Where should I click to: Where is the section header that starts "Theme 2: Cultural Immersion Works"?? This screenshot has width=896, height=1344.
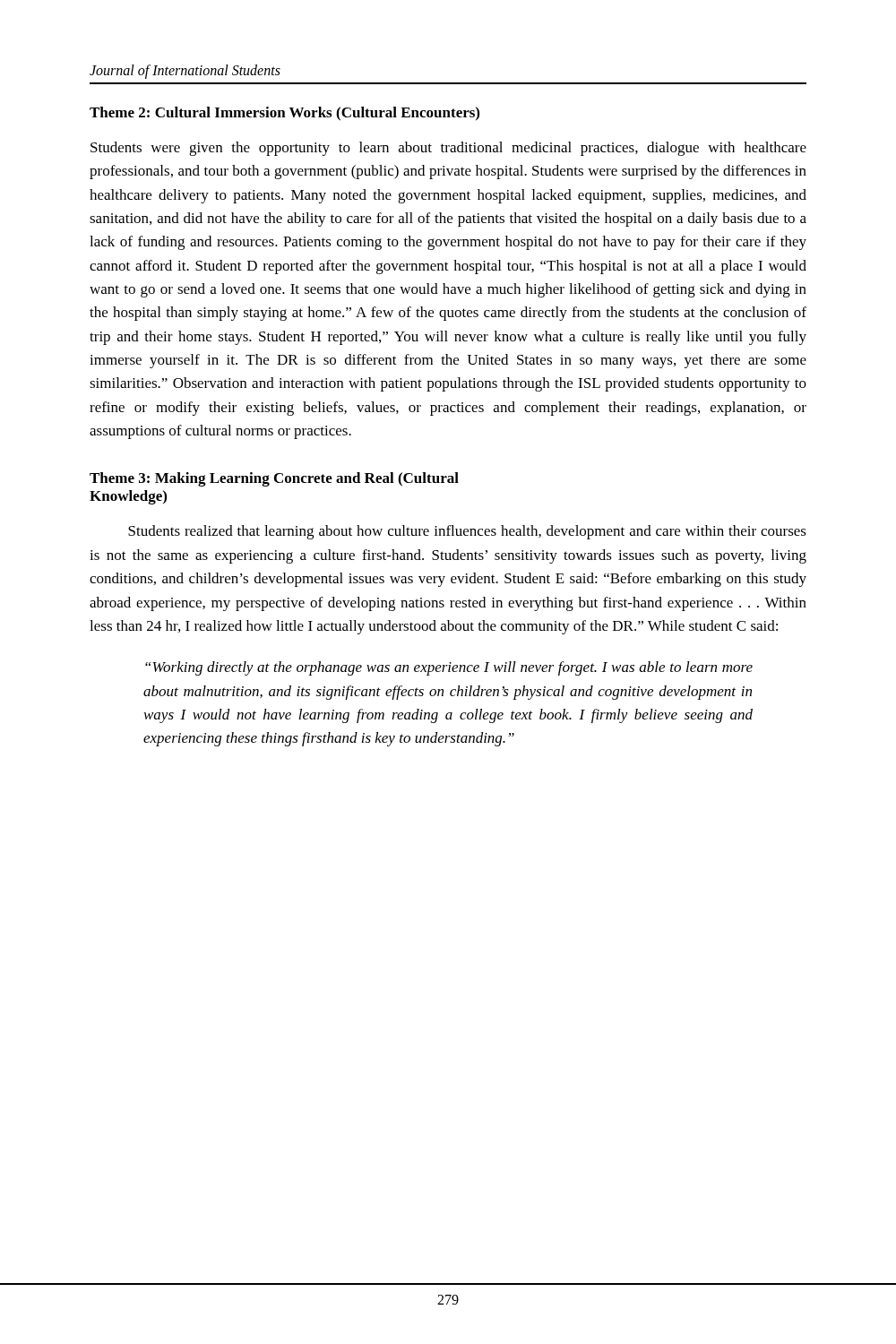coord(285,112)
